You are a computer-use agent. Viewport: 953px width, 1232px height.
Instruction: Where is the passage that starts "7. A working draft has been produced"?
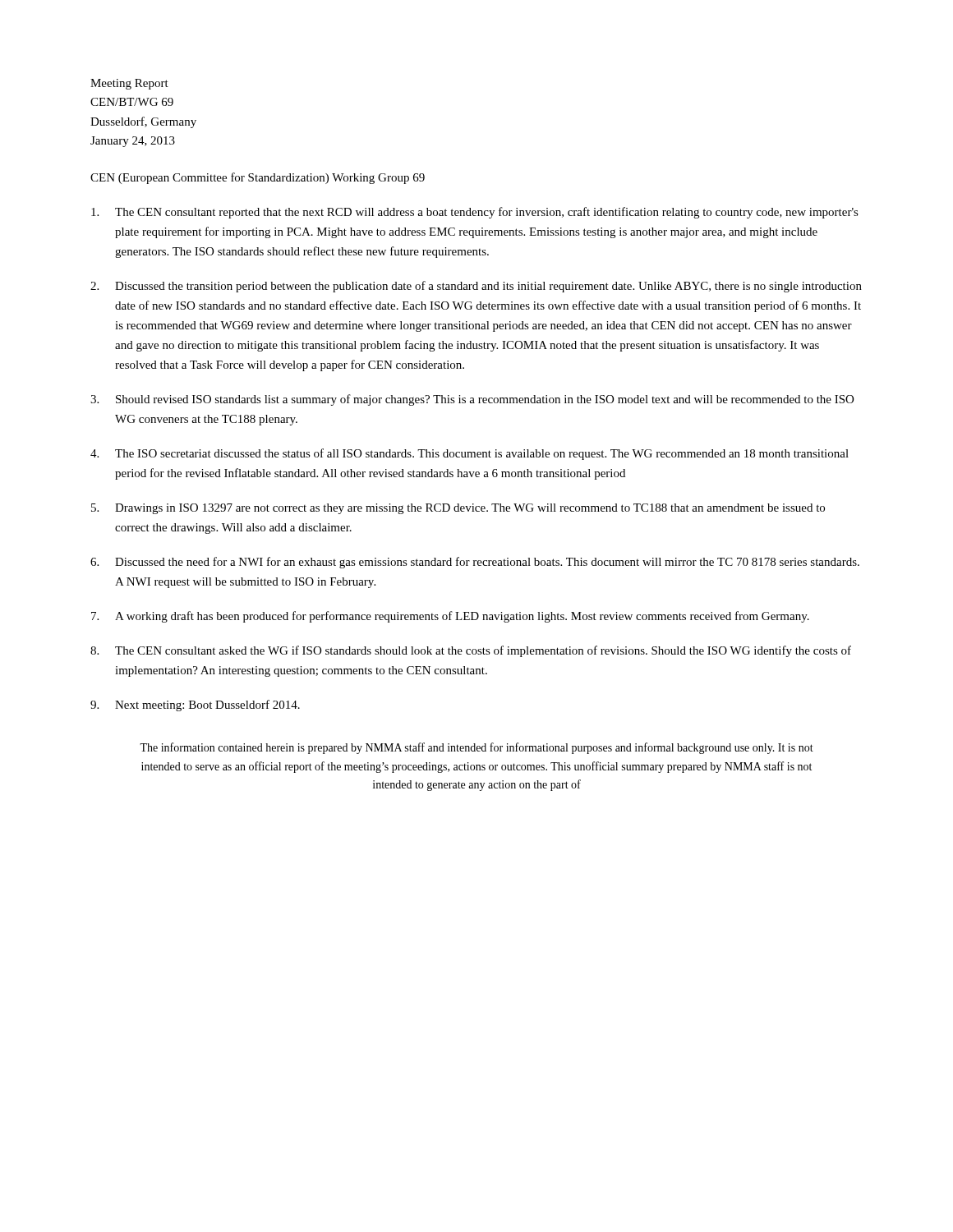pyautogui.click(x=476, y=616)
